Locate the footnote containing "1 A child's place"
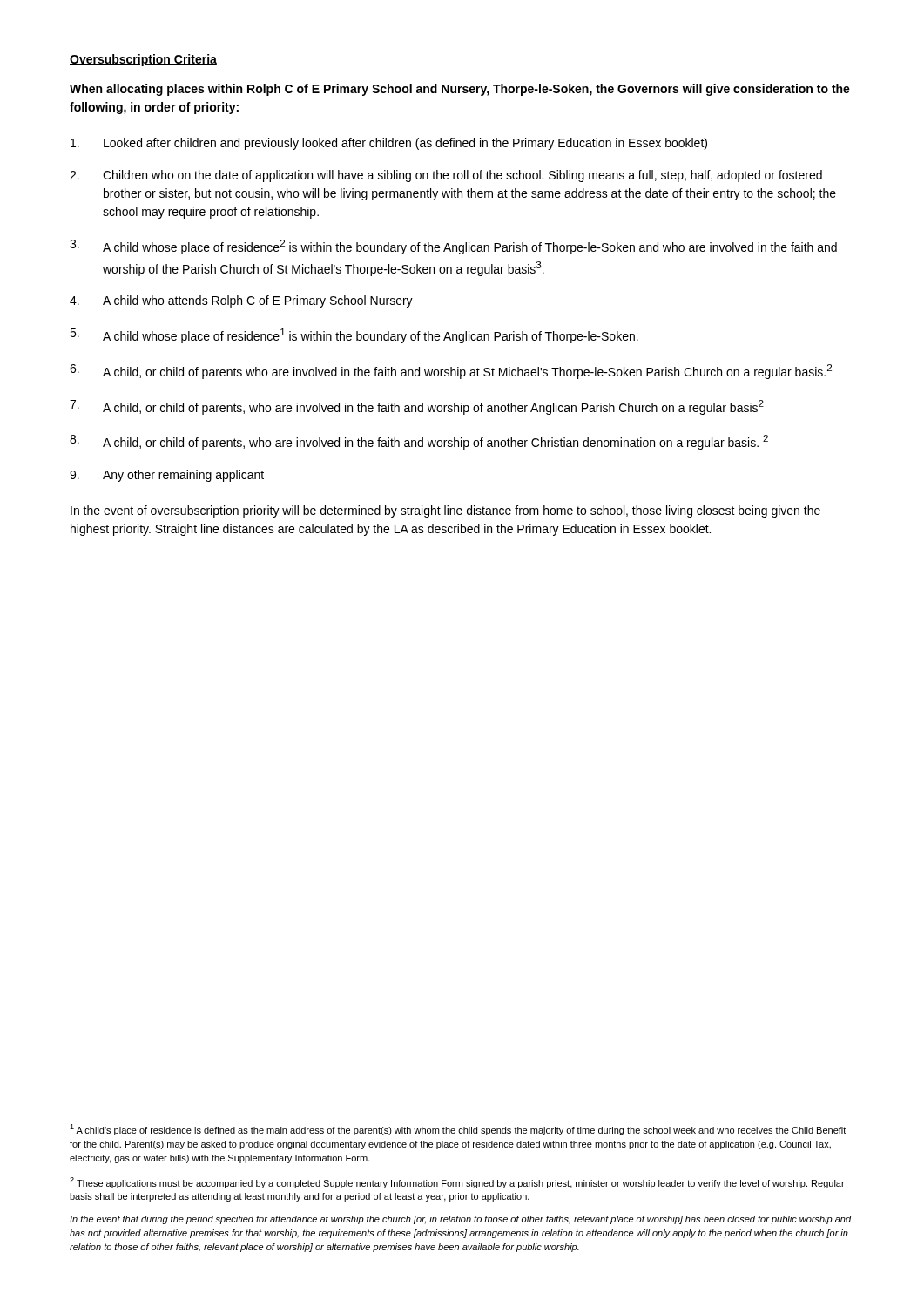The height and width of the screenshot is (1307, 924). click(x=458, y=1143)
